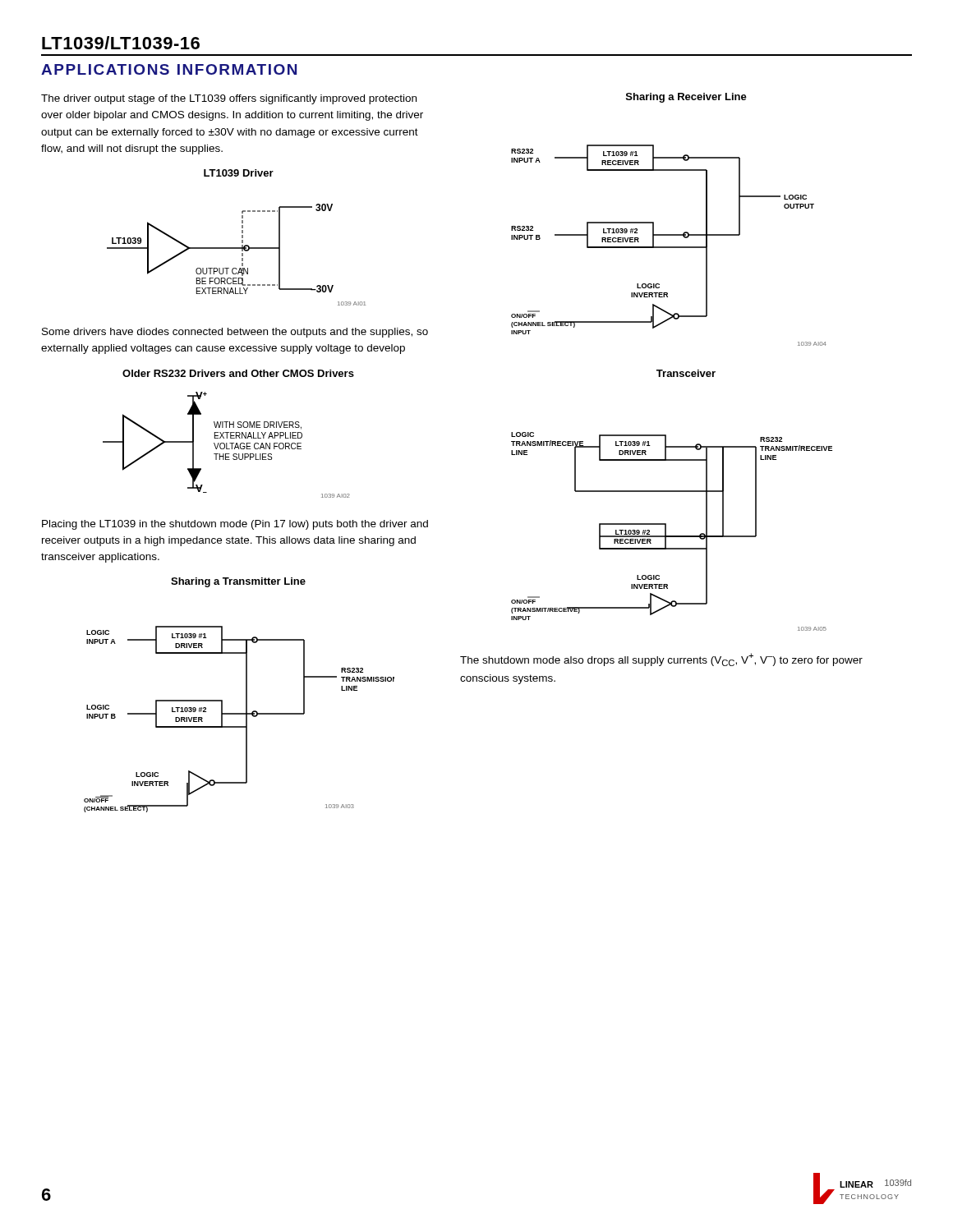Viewport: 953px width, 1232px height.
Task: Locate the text block starting "Sharing a Transmitter Line"
Action: [238, 581]
